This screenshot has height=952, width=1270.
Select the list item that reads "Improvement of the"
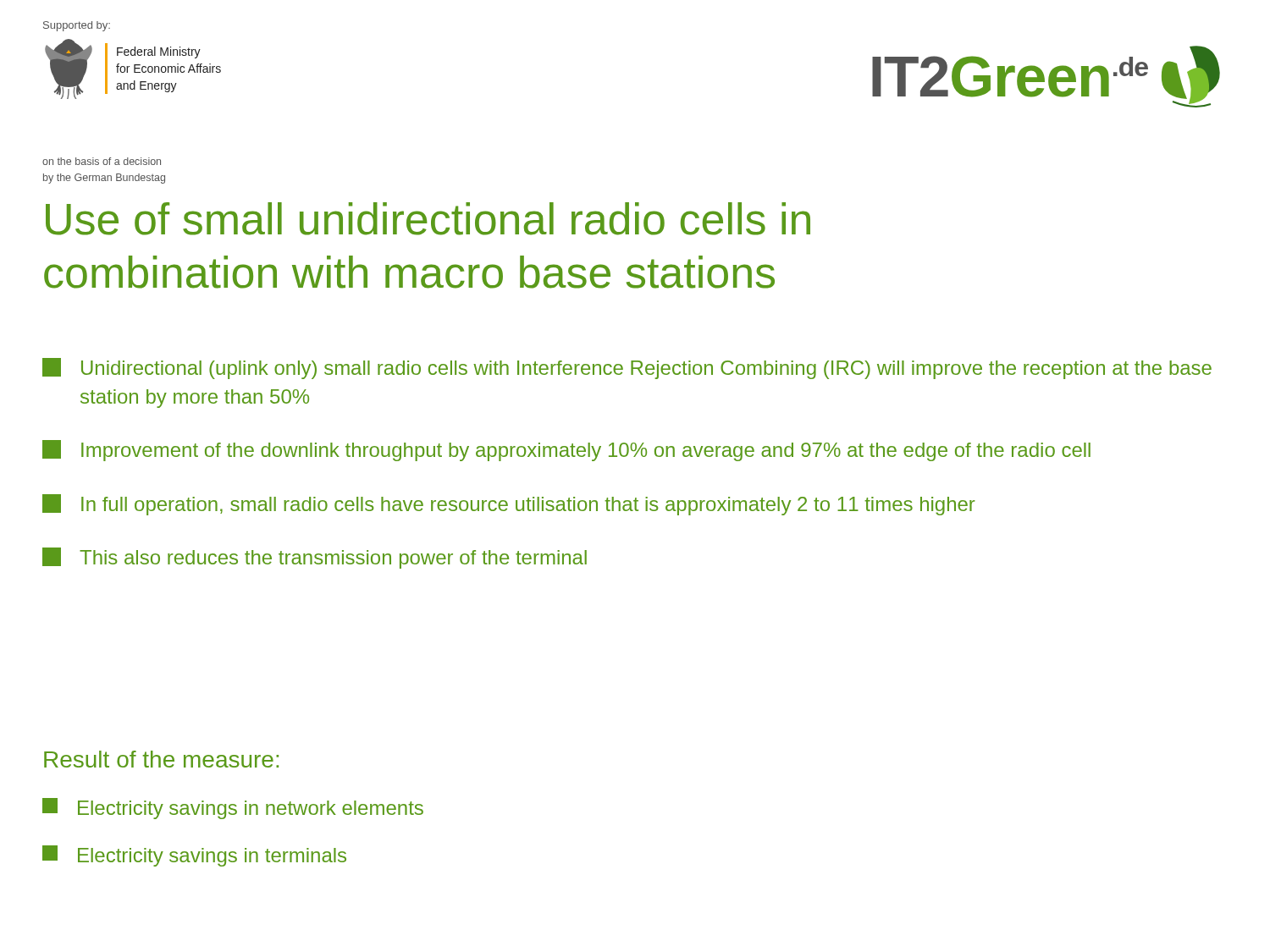(567, 450)
